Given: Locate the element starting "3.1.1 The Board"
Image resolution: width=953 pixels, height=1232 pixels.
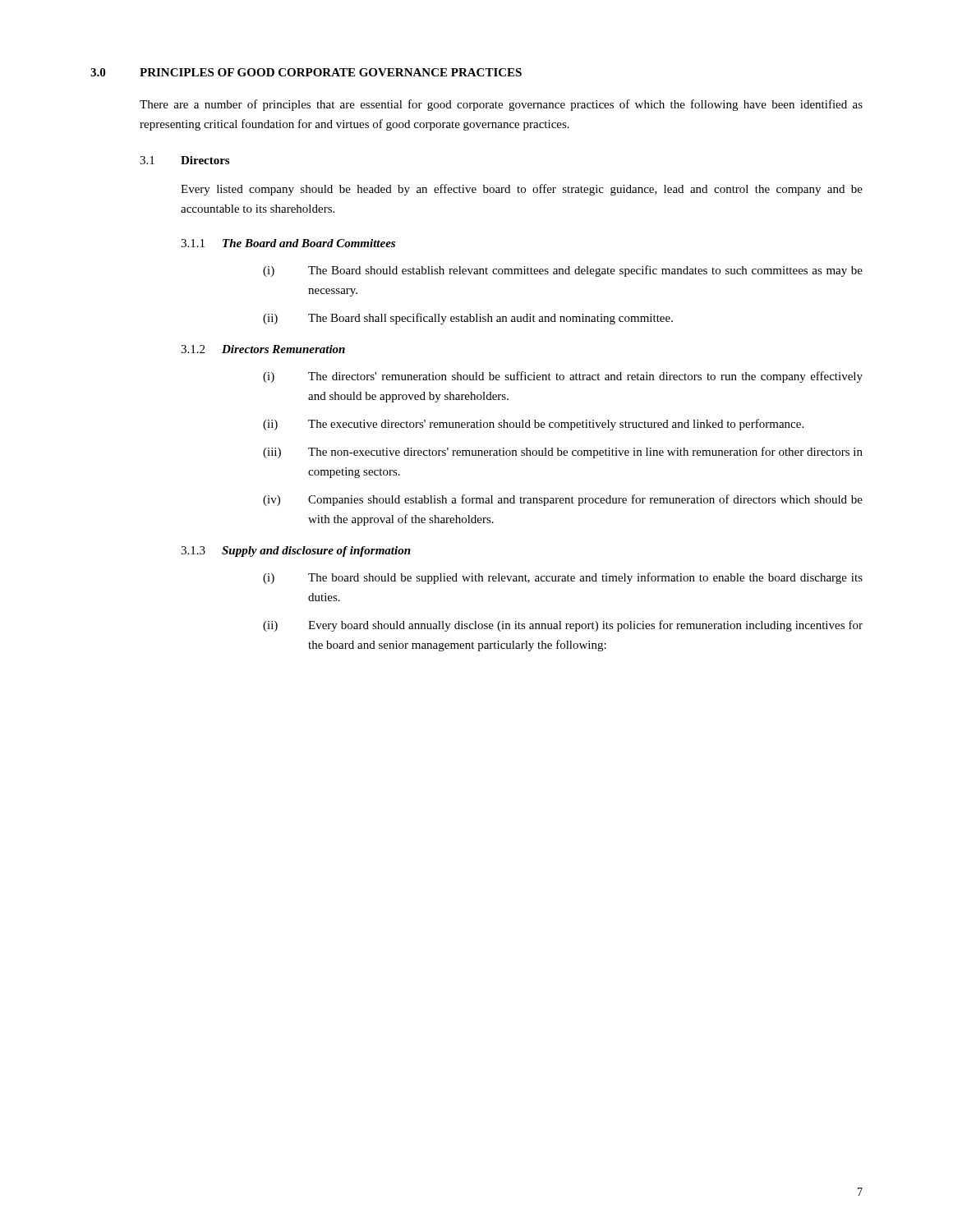Looking at the screenshot, I should pos(288,244).
